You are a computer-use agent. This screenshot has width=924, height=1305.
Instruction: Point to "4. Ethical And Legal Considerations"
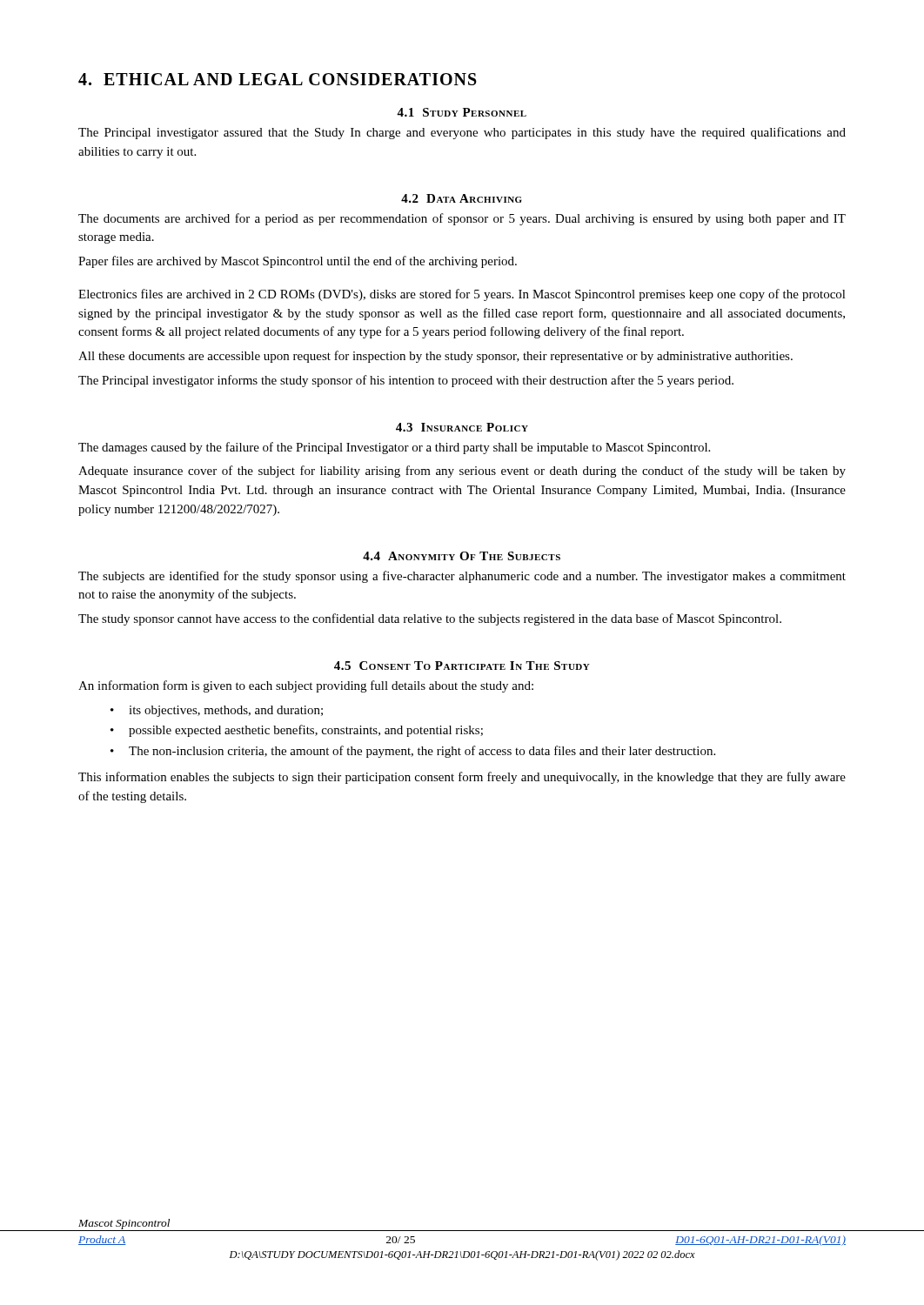(278, 79)
